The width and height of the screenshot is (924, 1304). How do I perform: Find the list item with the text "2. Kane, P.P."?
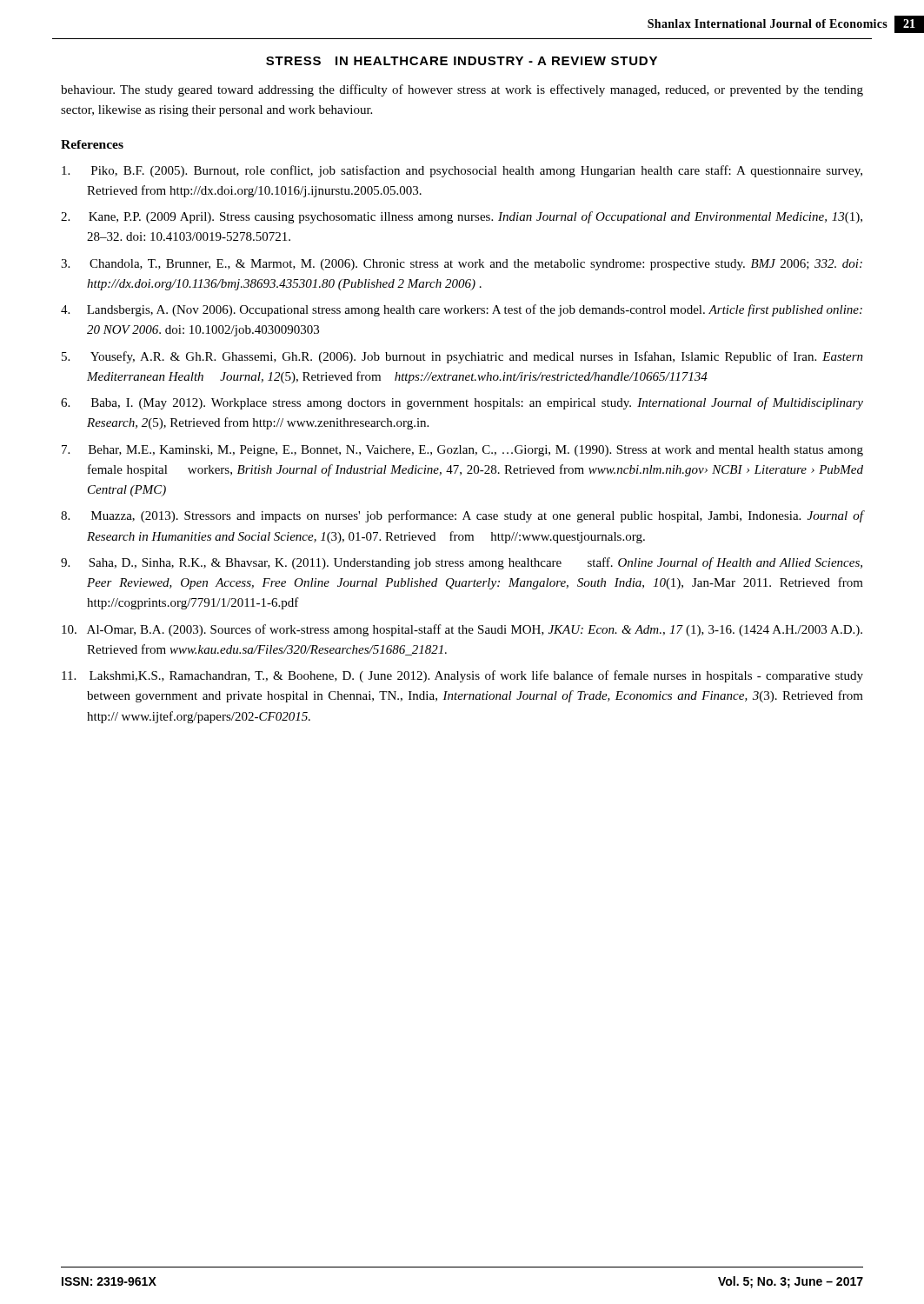(462, 225)
